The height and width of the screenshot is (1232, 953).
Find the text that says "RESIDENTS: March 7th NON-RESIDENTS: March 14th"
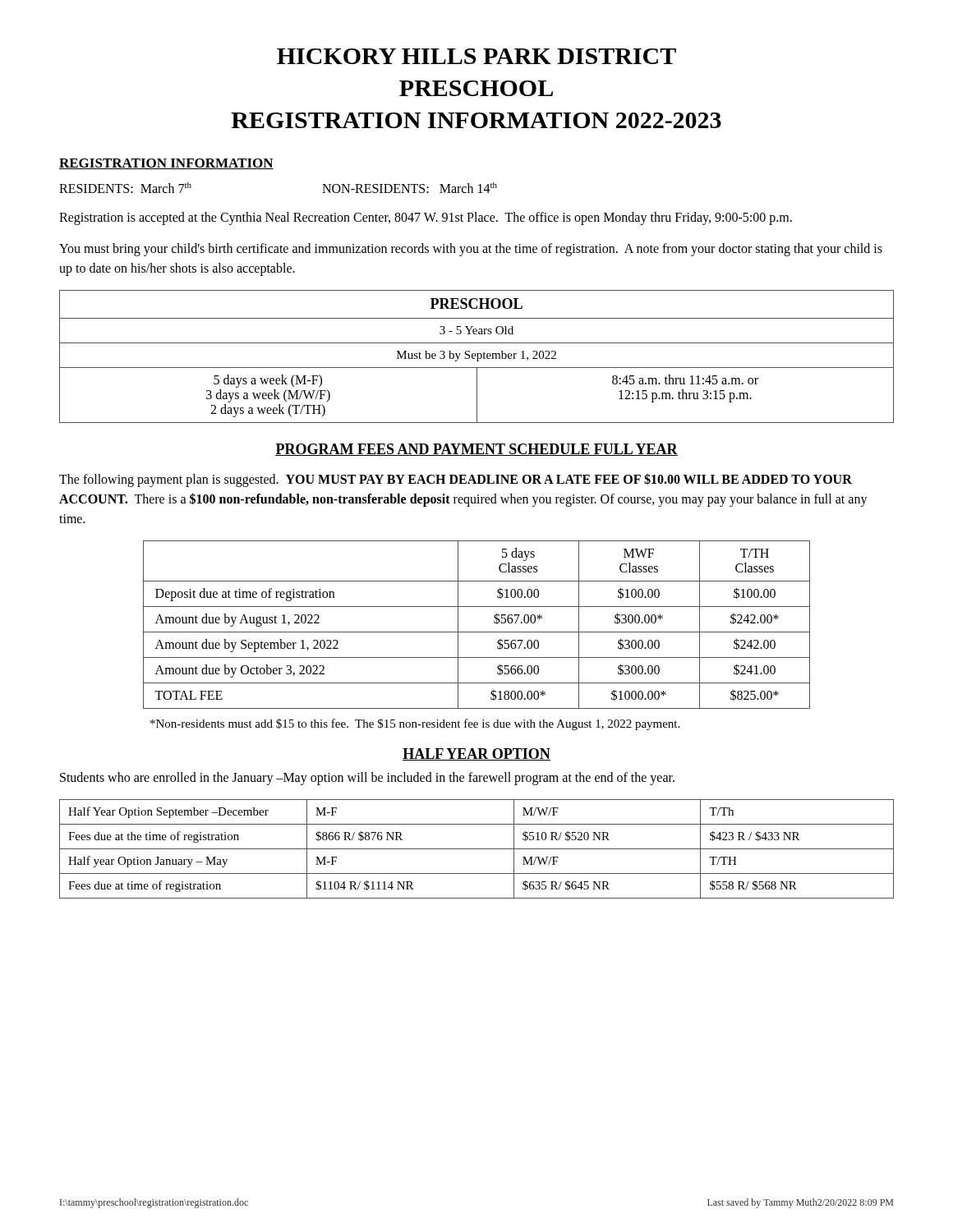(476, 188)
